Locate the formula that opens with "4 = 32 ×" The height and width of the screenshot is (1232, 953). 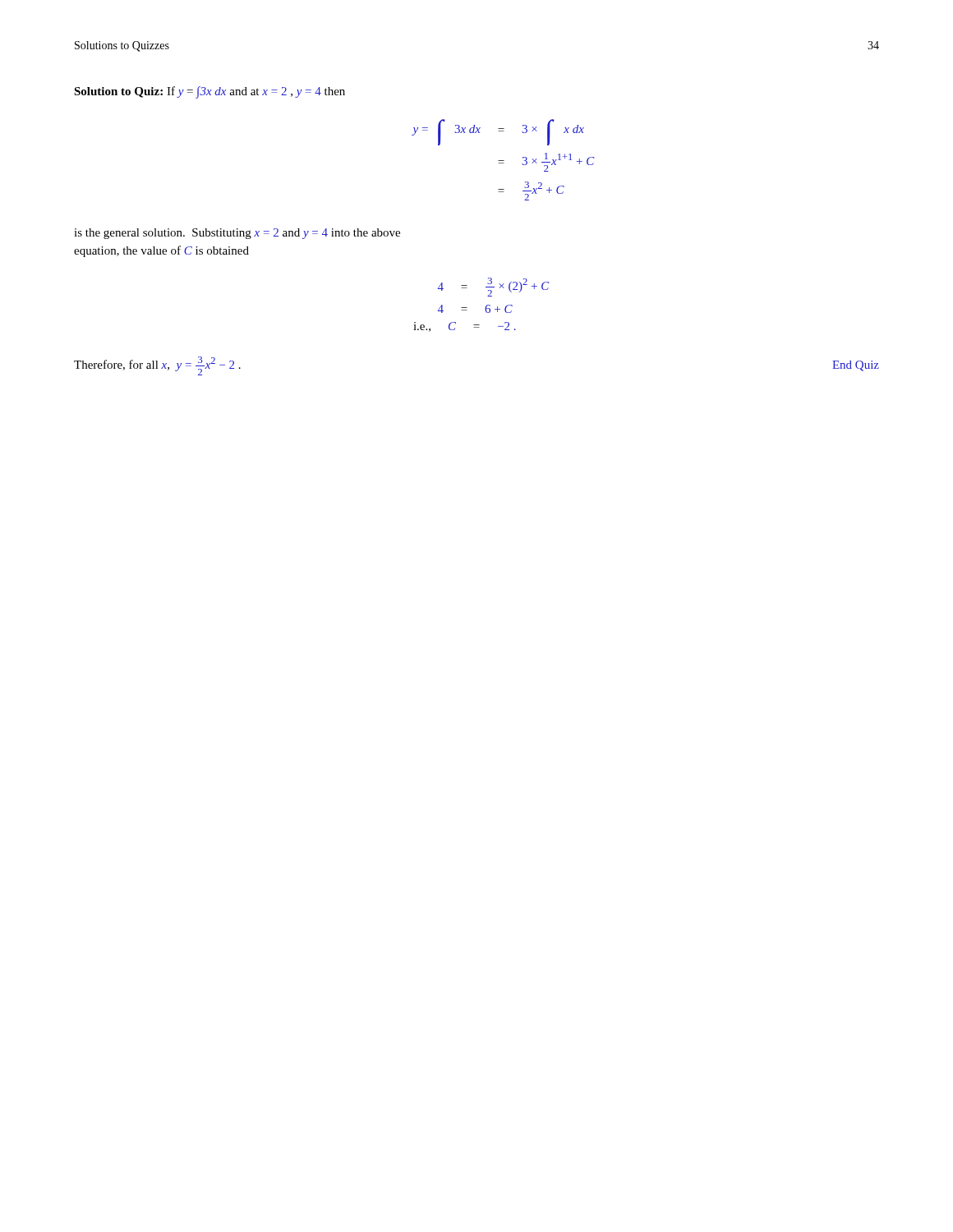point(476,306)
